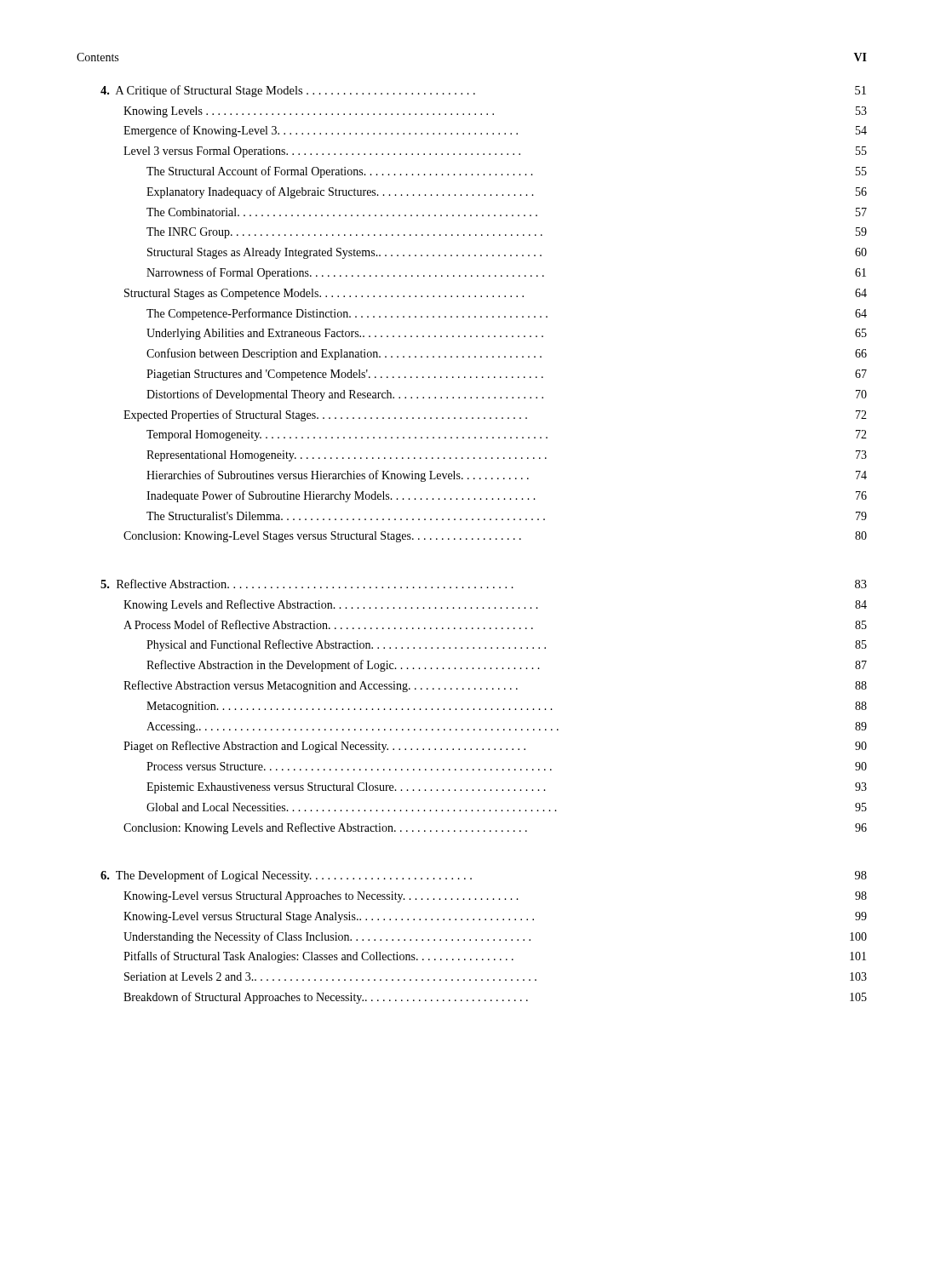Select the passage starting "Metacognition. . . . ."

point(507,706)
